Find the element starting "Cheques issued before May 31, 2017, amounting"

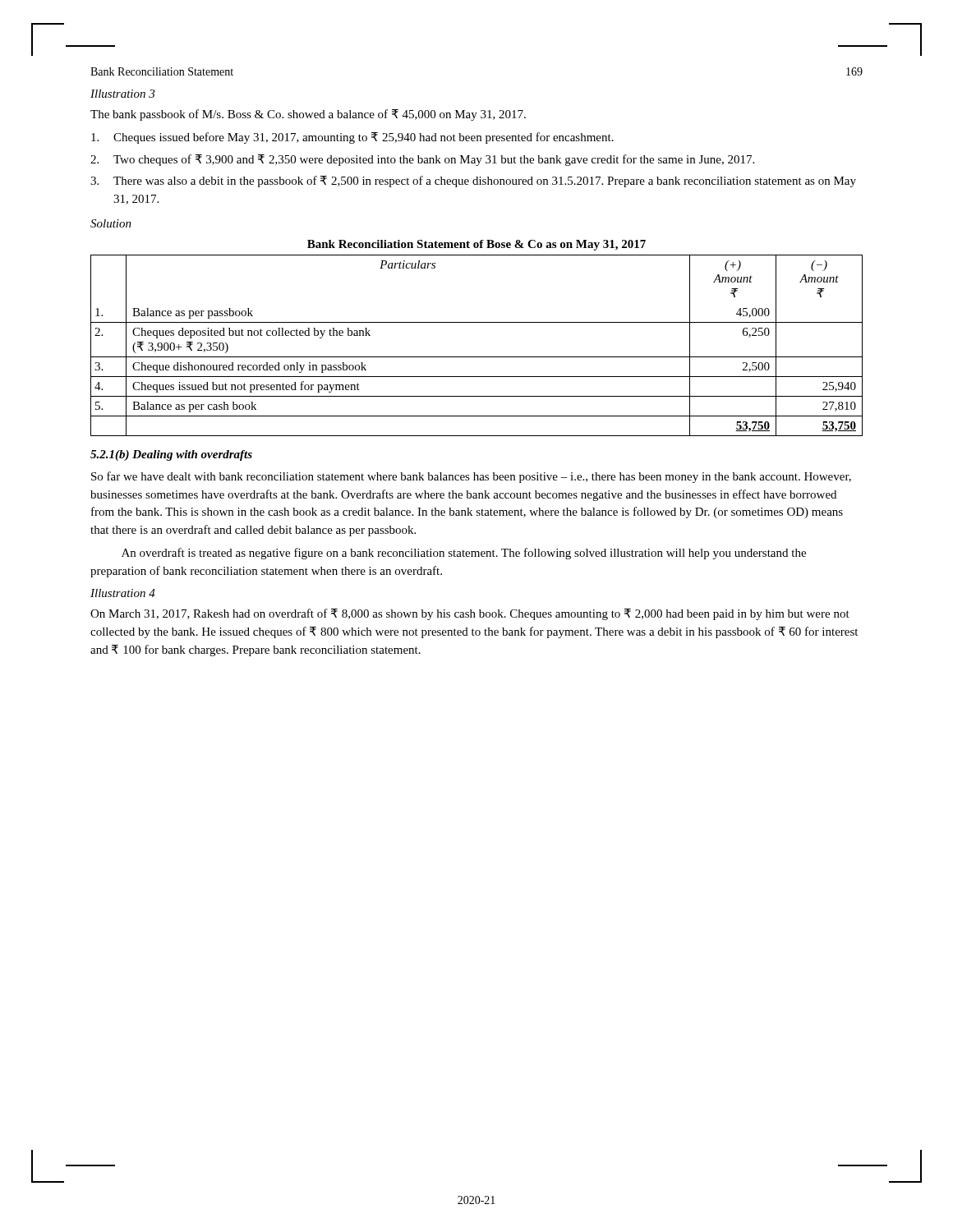pyautogui.click(x=476, y=138)
